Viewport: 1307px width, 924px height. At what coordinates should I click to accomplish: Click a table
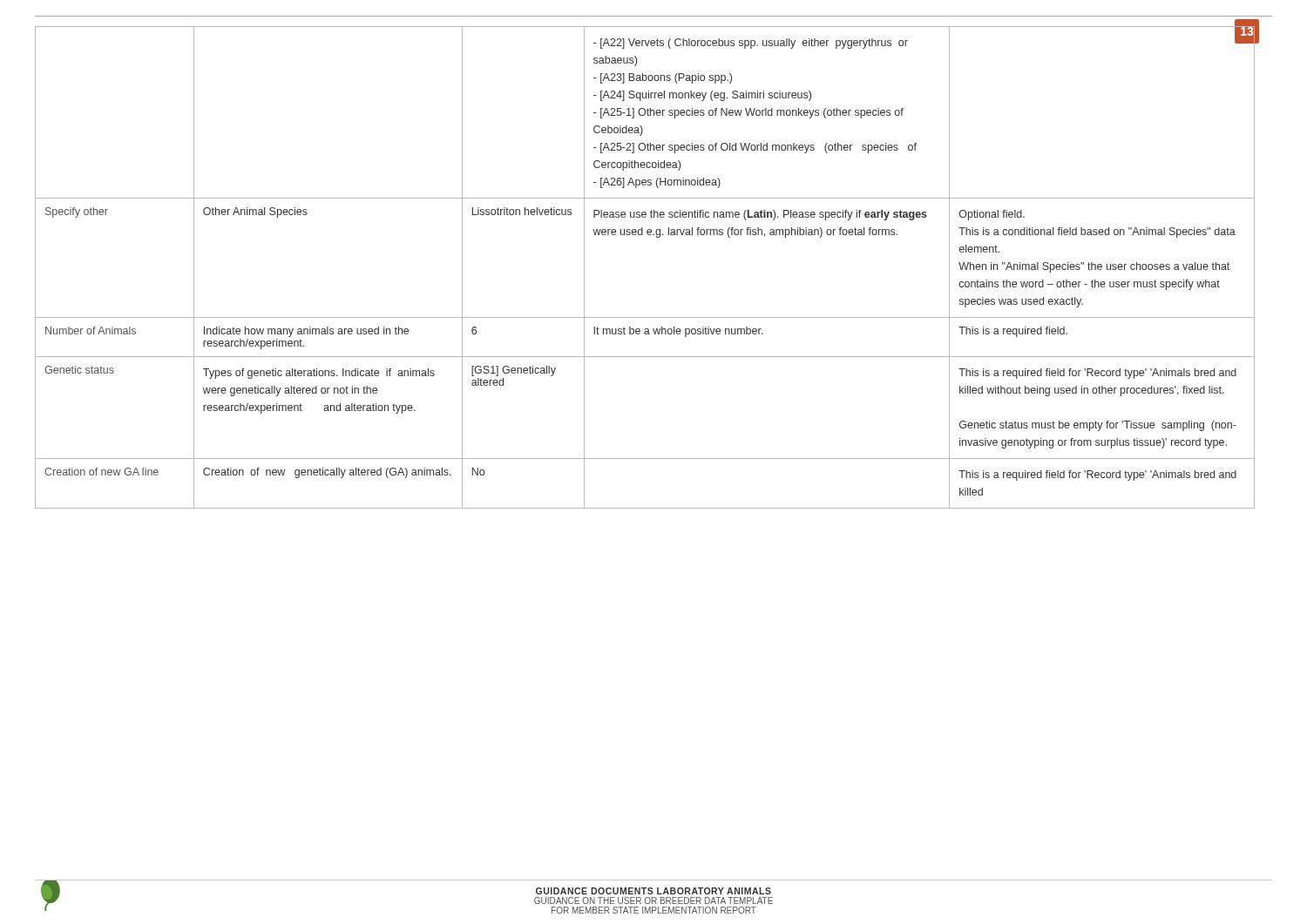(645, 445)
